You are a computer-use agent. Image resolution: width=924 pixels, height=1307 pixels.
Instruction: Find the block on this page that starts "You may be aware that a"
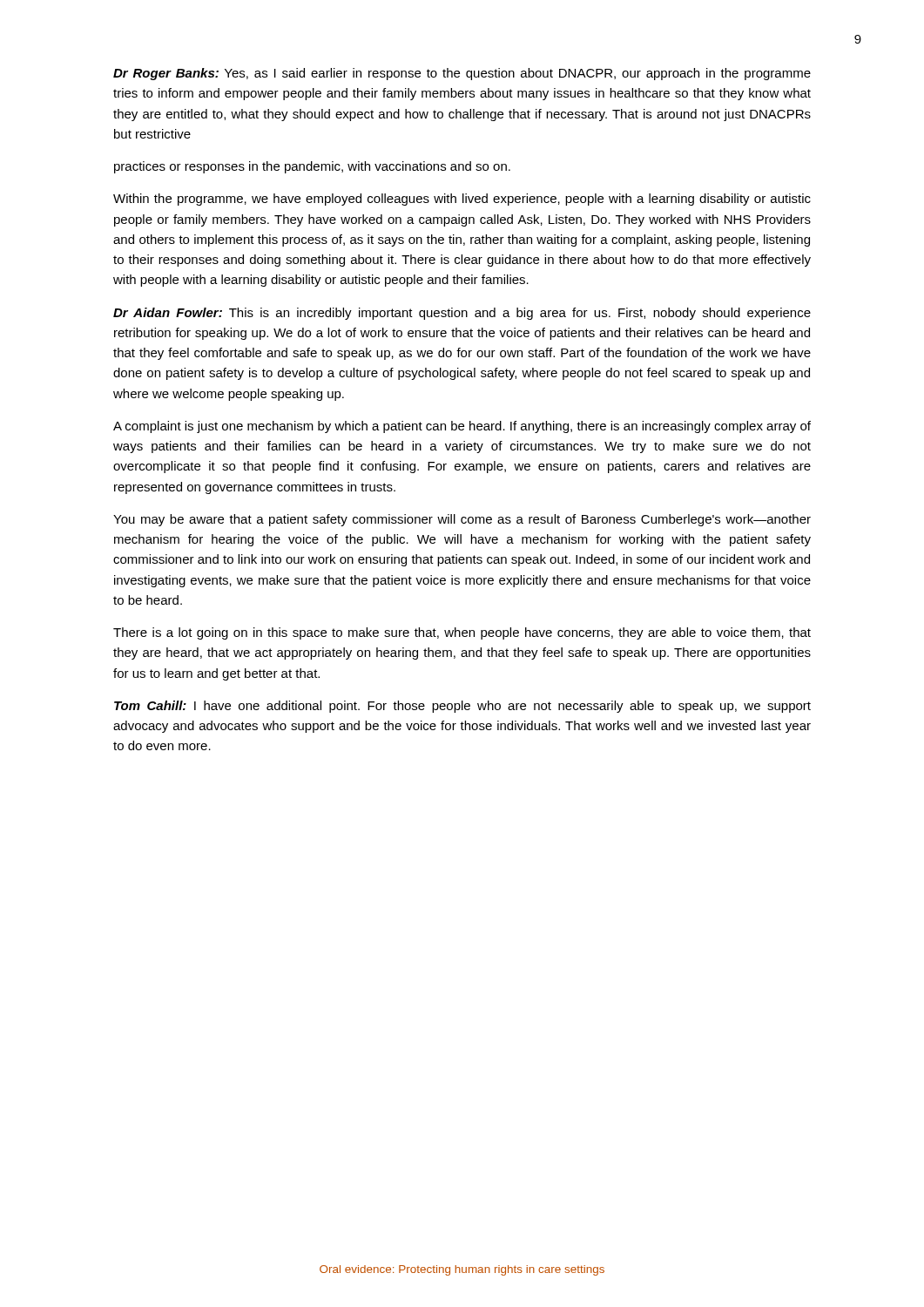coord(462,559)
